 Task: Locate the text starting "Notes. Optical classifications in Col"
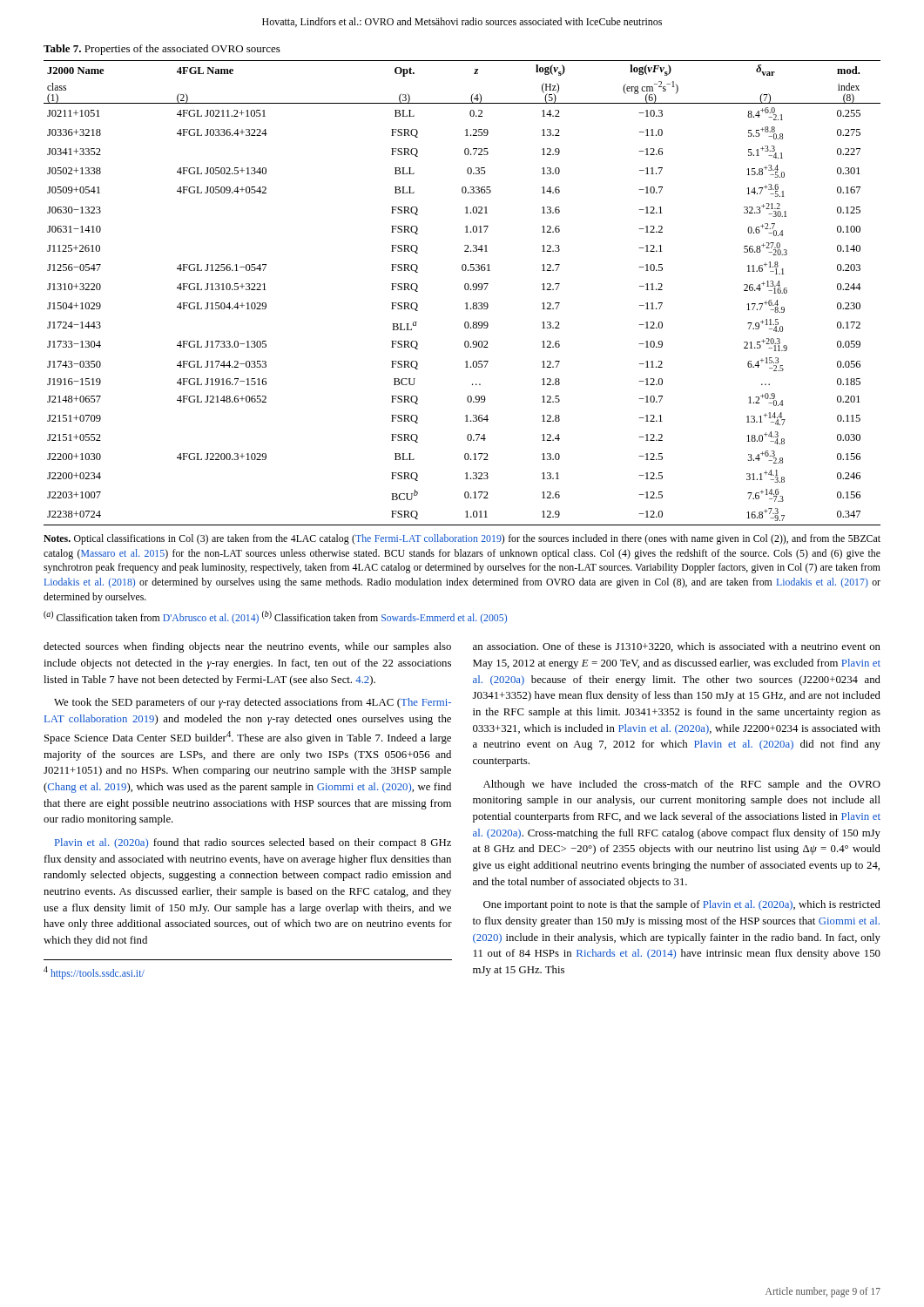[462, 568]
